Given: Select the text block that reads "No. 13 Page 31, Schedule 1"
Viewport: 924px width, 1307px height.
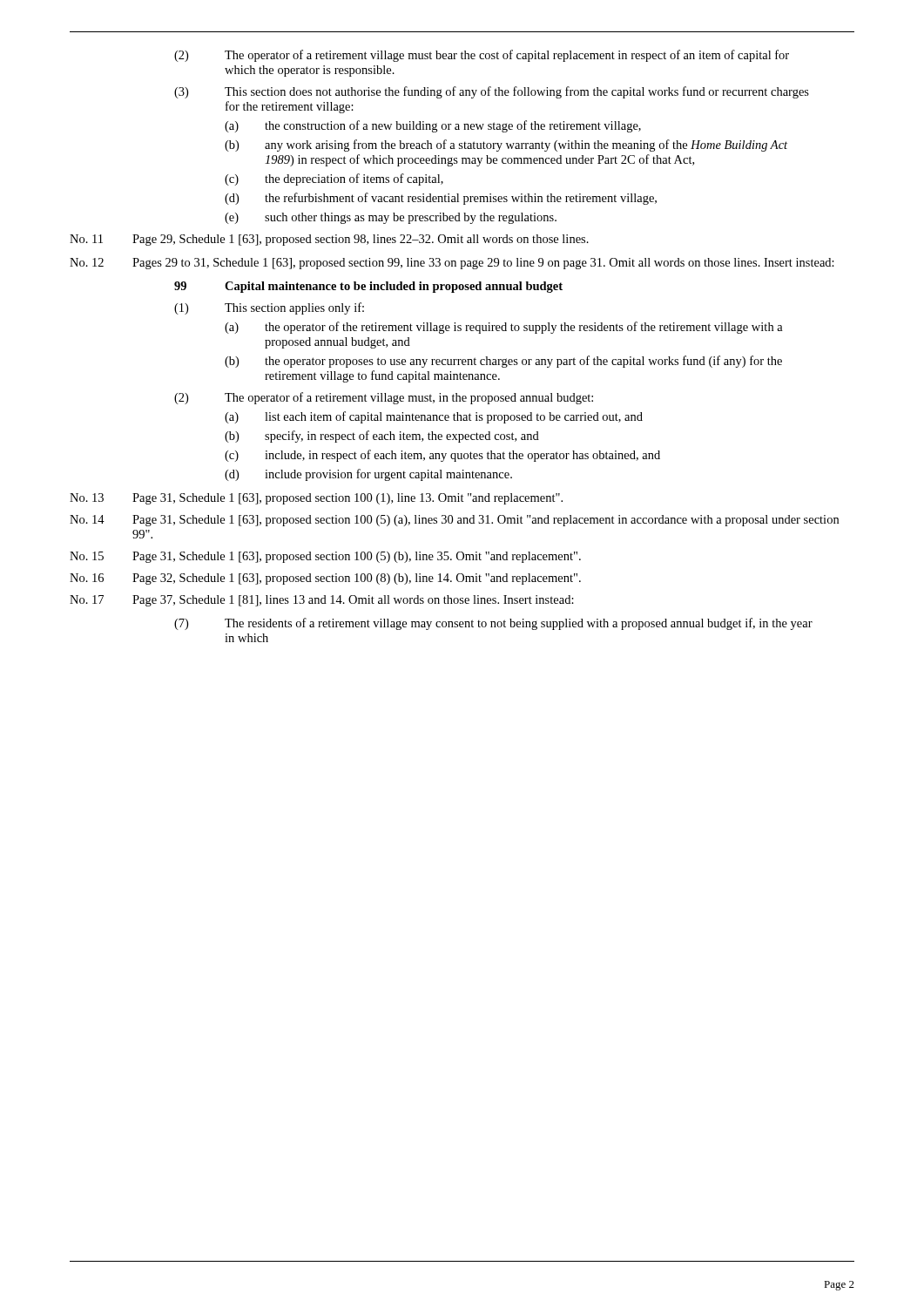Looking at the screenshot, I should pyautogui.click(x=462, y=498).
